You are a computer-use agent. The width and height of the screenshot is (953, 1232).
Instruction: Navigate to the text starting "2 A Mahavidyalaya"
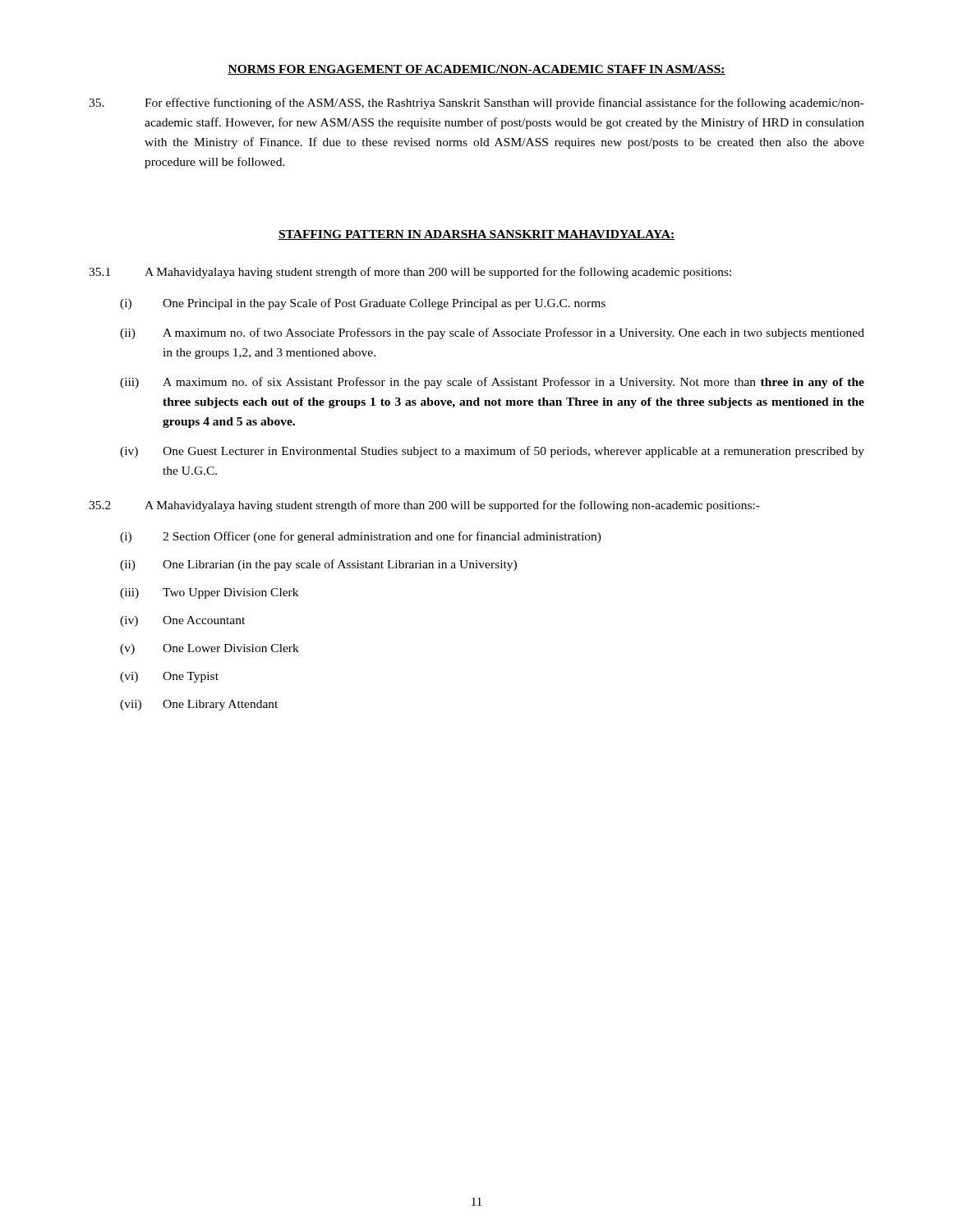[476, 505]
